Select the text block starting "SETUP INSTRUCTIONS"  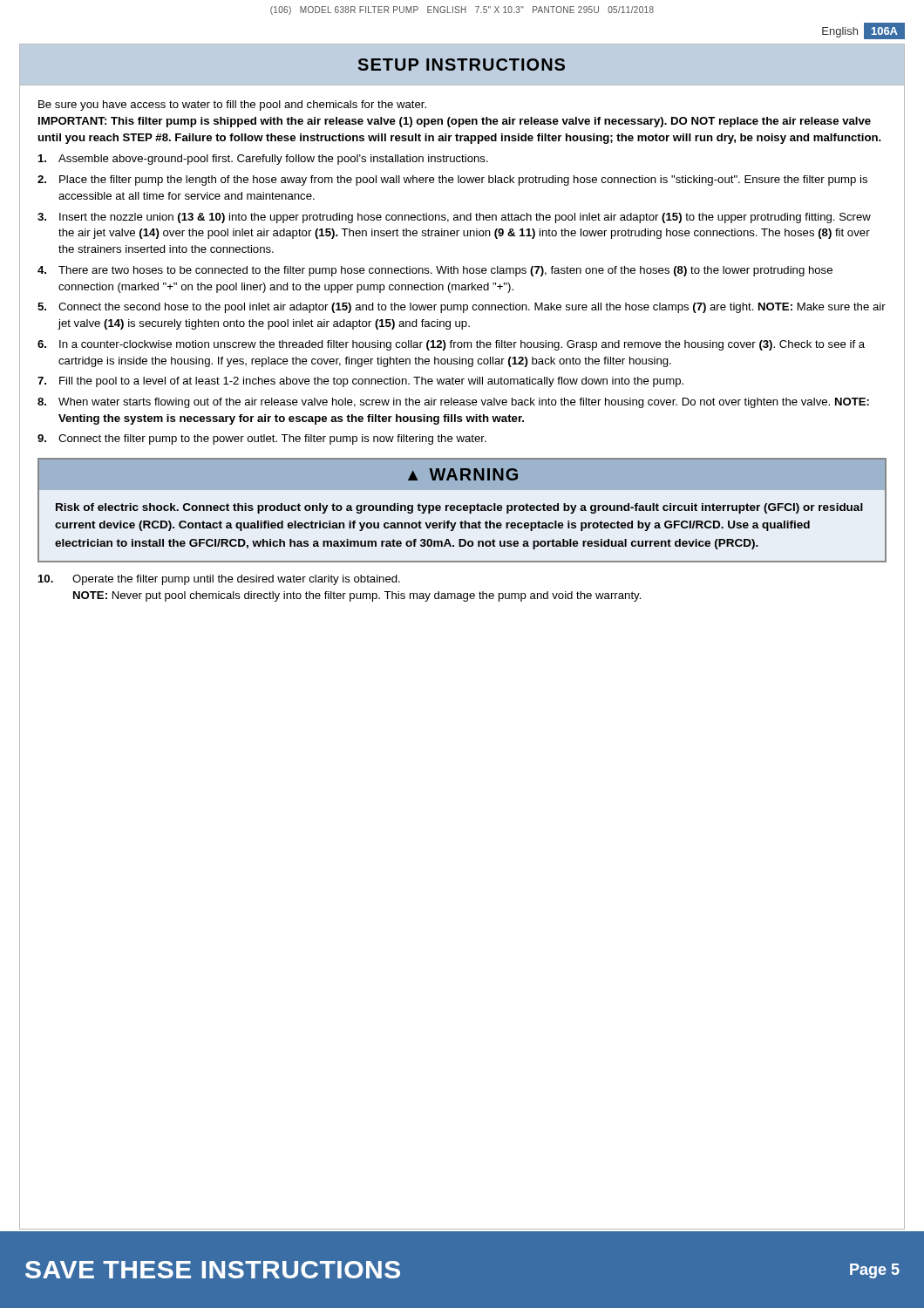(462, 65)
